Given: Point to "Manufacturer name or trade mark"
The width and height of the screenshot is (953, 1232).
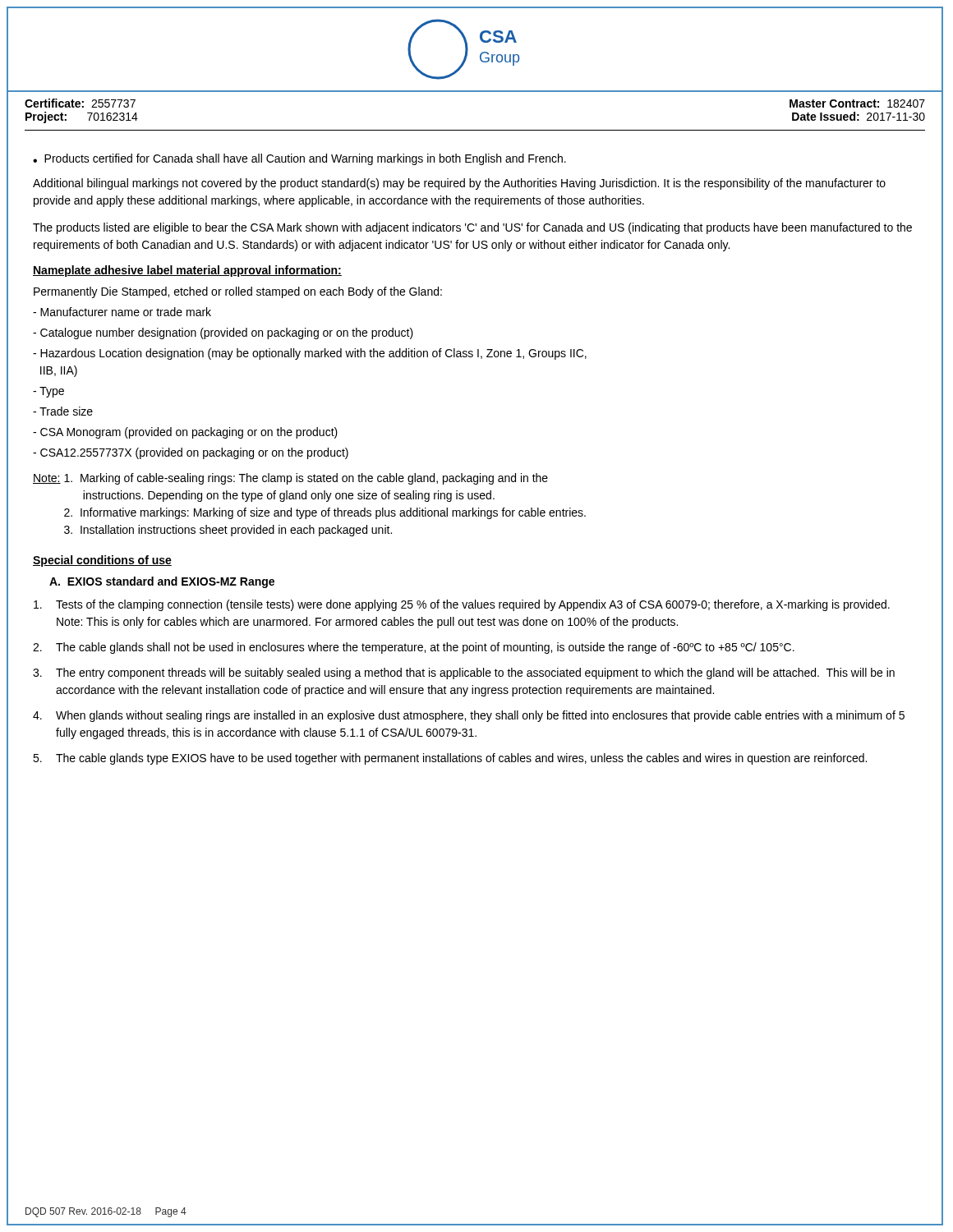Looking at the screenshot, I should [x=122, y=312].
